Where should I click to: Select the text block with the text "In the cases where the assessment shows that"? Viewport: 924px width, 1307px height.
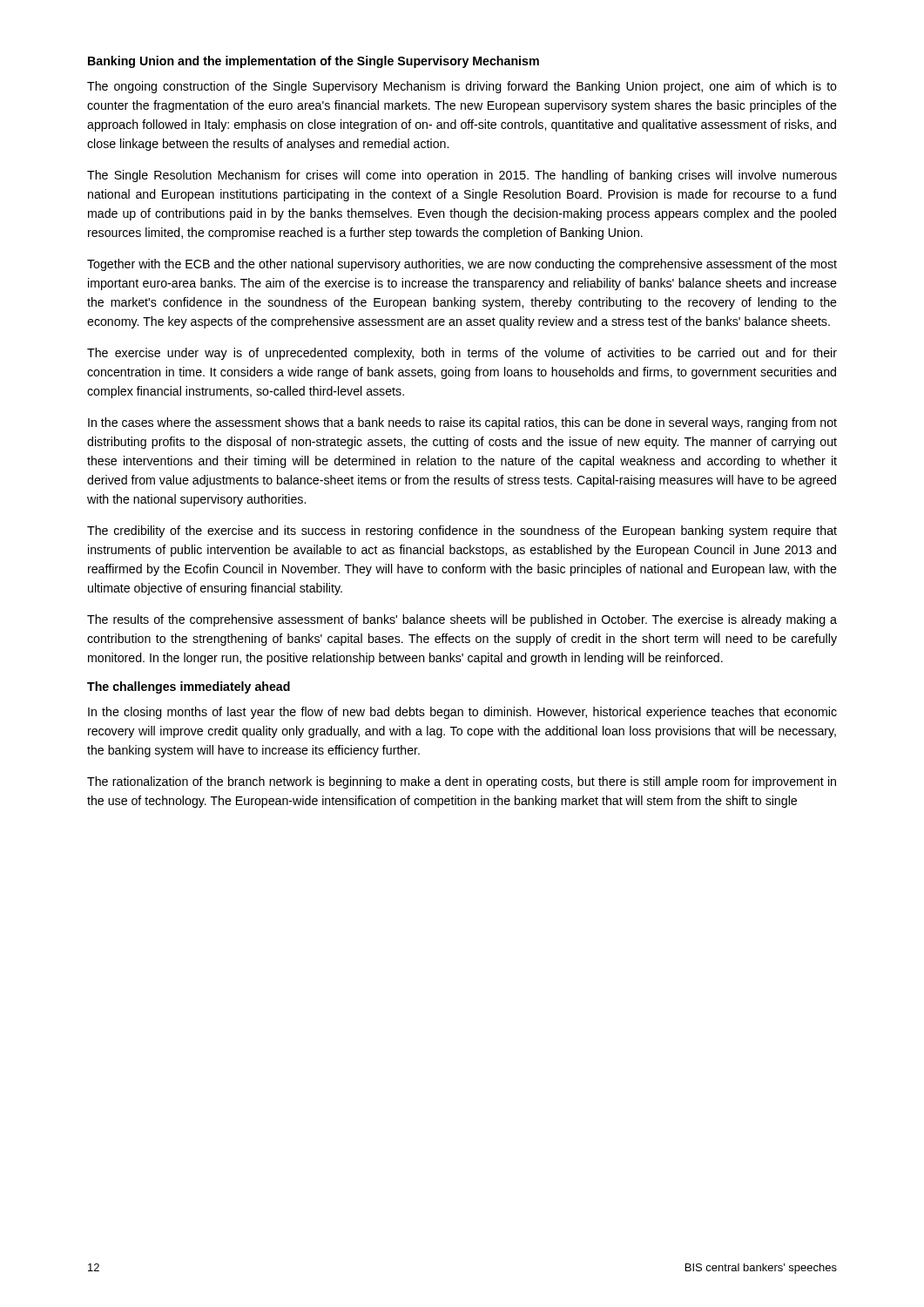[462, 461]
